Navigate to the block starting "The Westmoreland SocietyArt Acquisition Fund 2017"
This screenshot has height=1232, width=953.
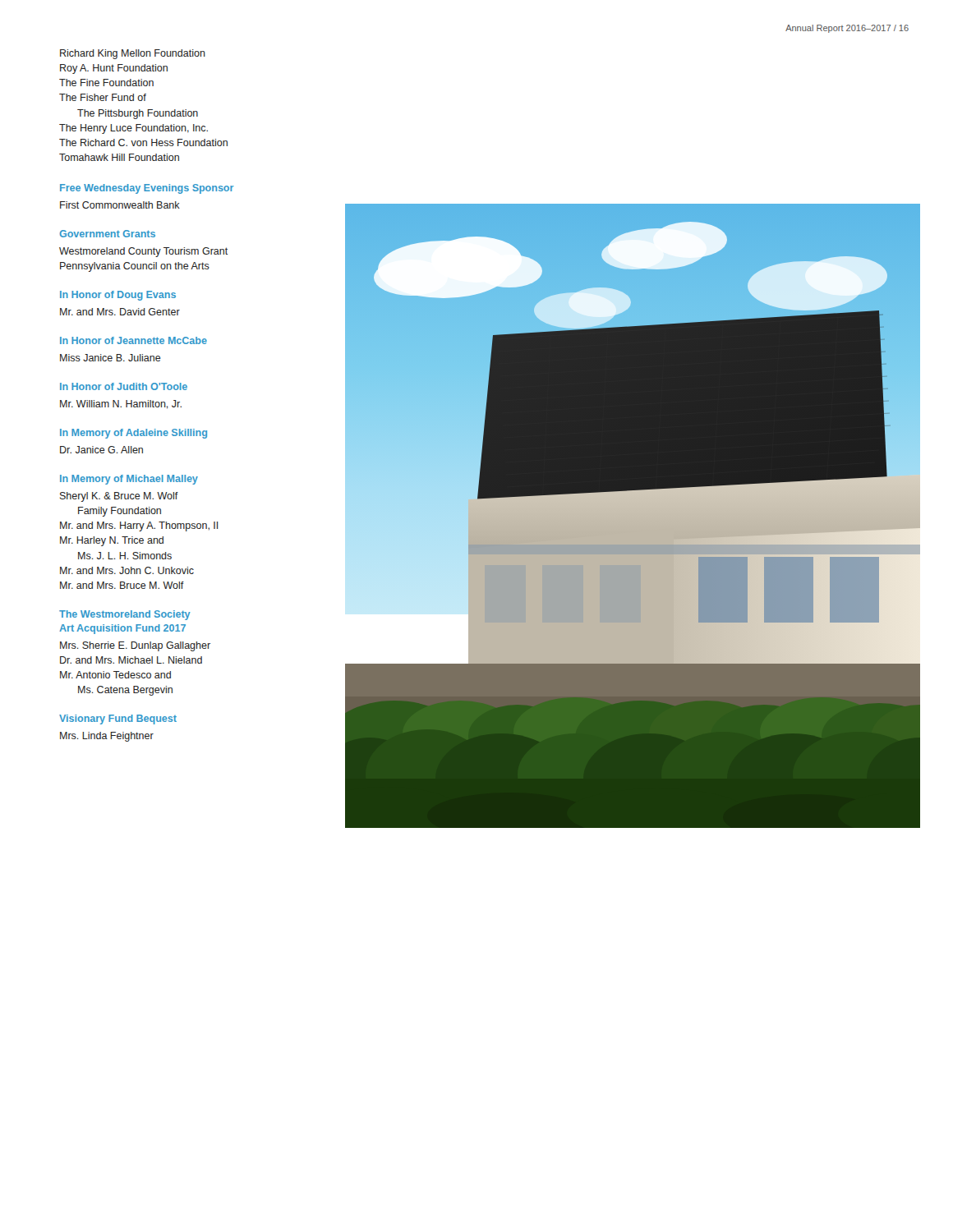pyautogui.click(x=125, y=621)
